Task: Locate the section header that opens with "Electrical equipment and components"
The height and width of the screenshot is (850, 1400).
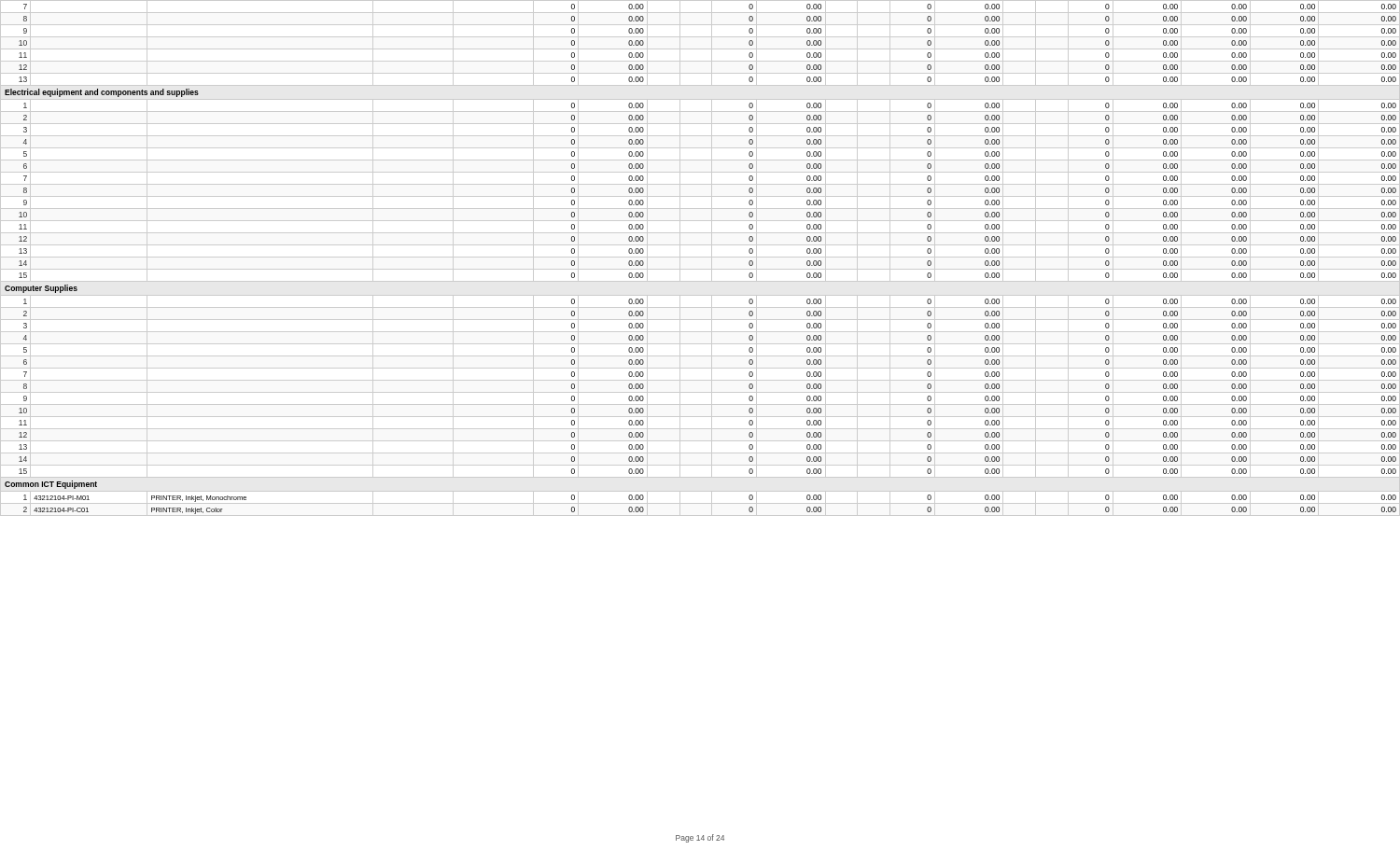Action: click(102, 92)
